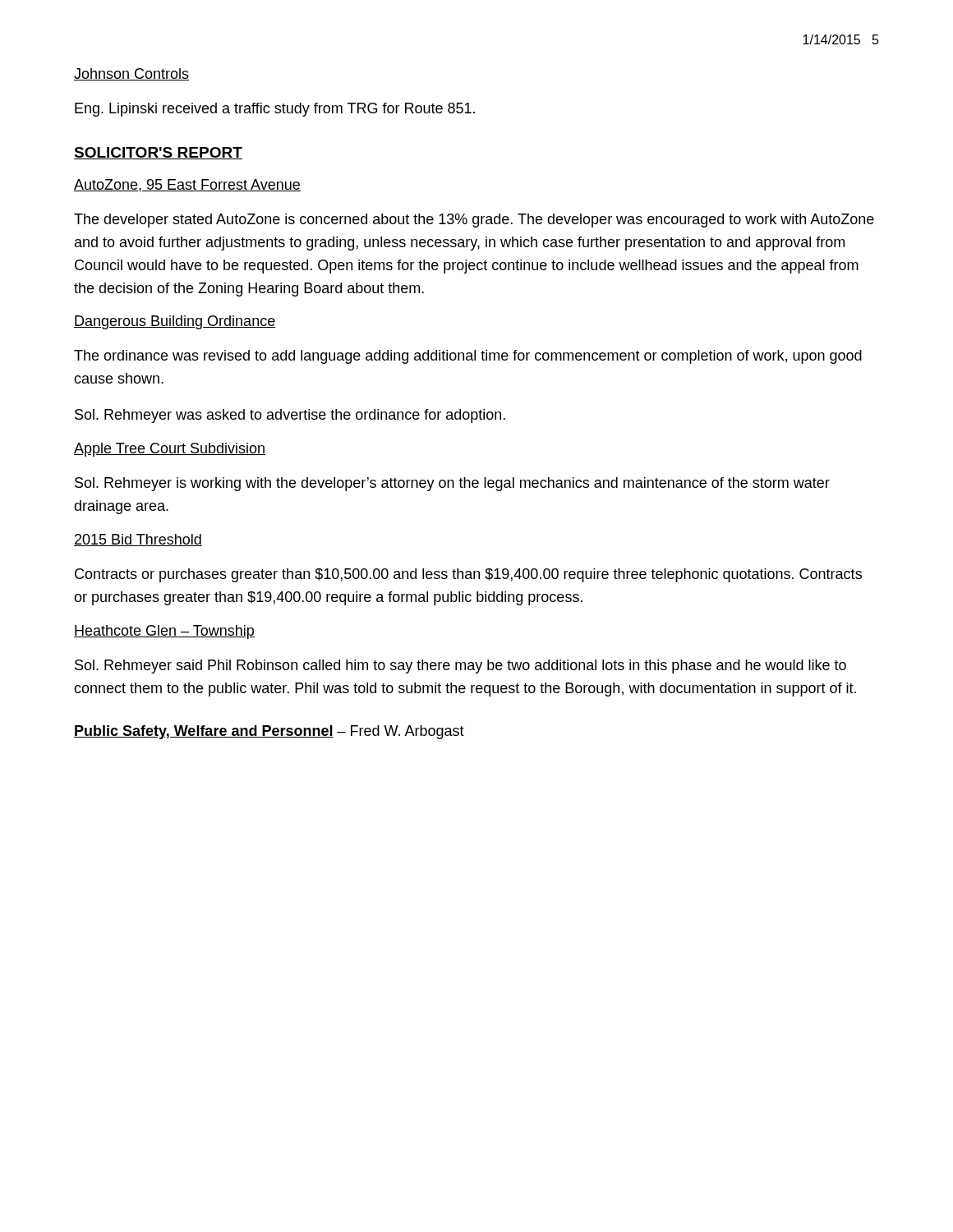This screenshot has width=953, height=1232.
Task: Find the passage starting "Sol. Rehmeyer said Phil Robinson called him"
Action: 476,677
